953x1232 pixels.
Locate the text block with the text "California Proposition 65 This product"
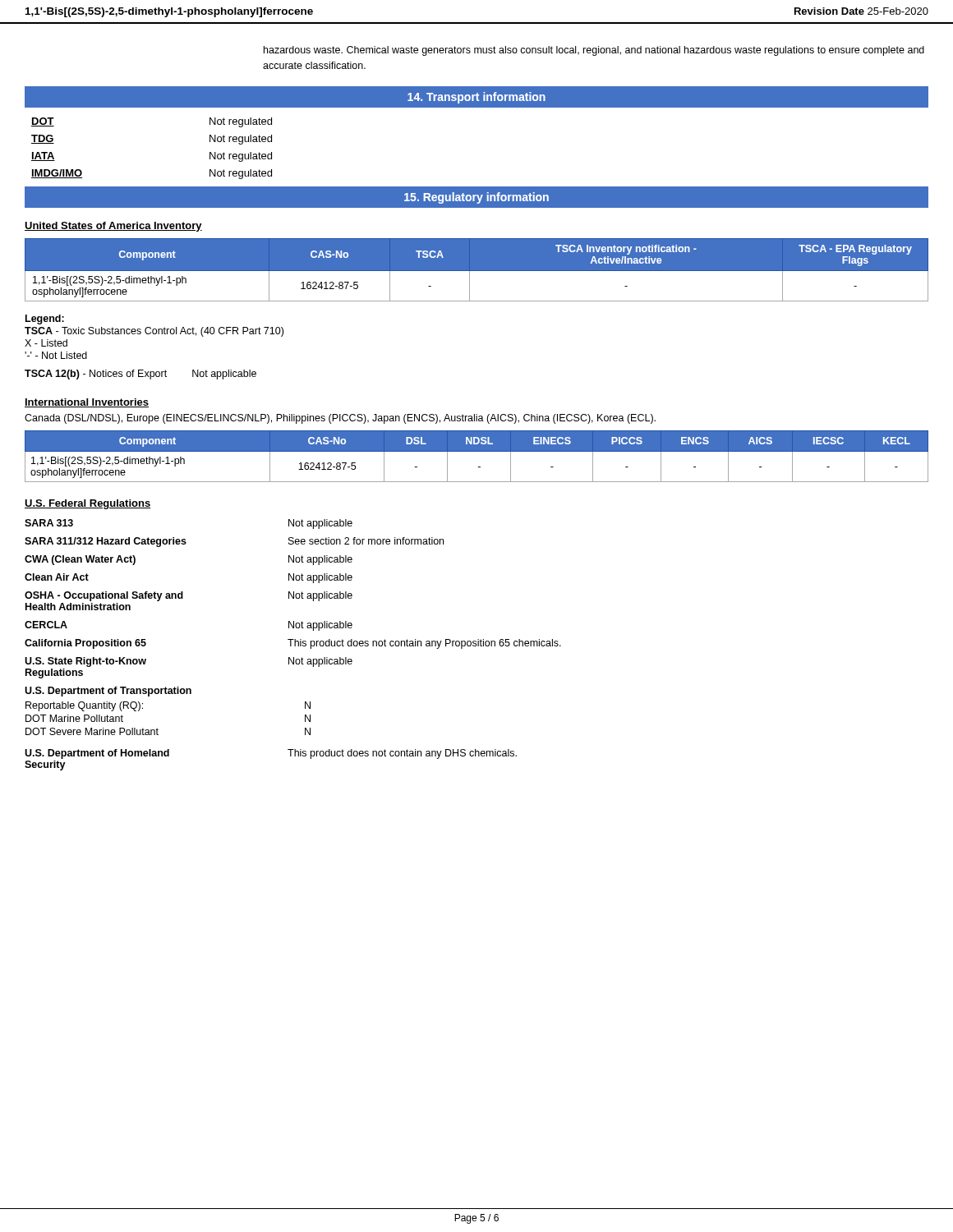(x=293, y=643)
